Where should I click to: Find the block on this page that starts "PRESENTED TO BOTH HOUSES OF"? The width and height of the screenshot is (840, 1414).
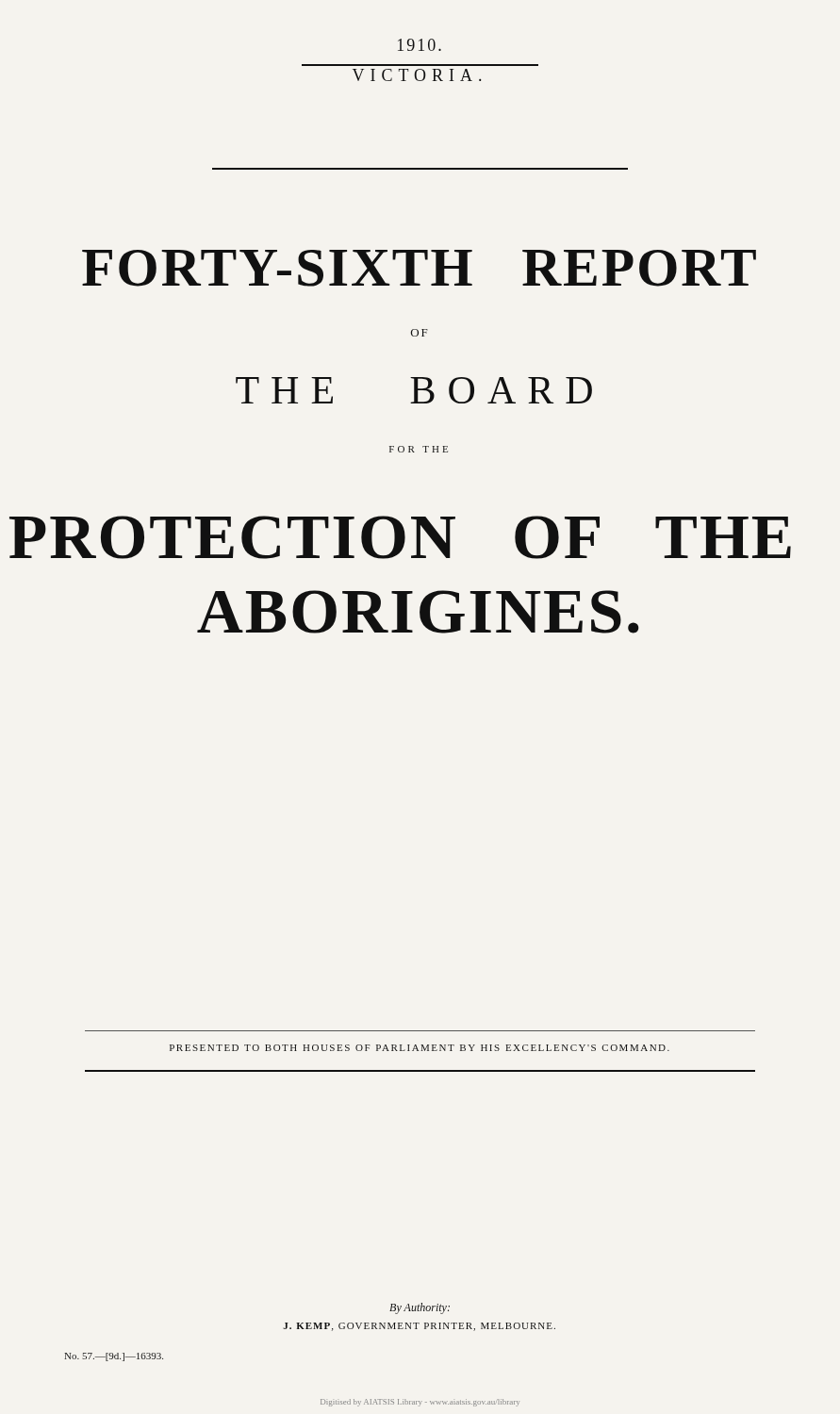tap(420, 1047)
